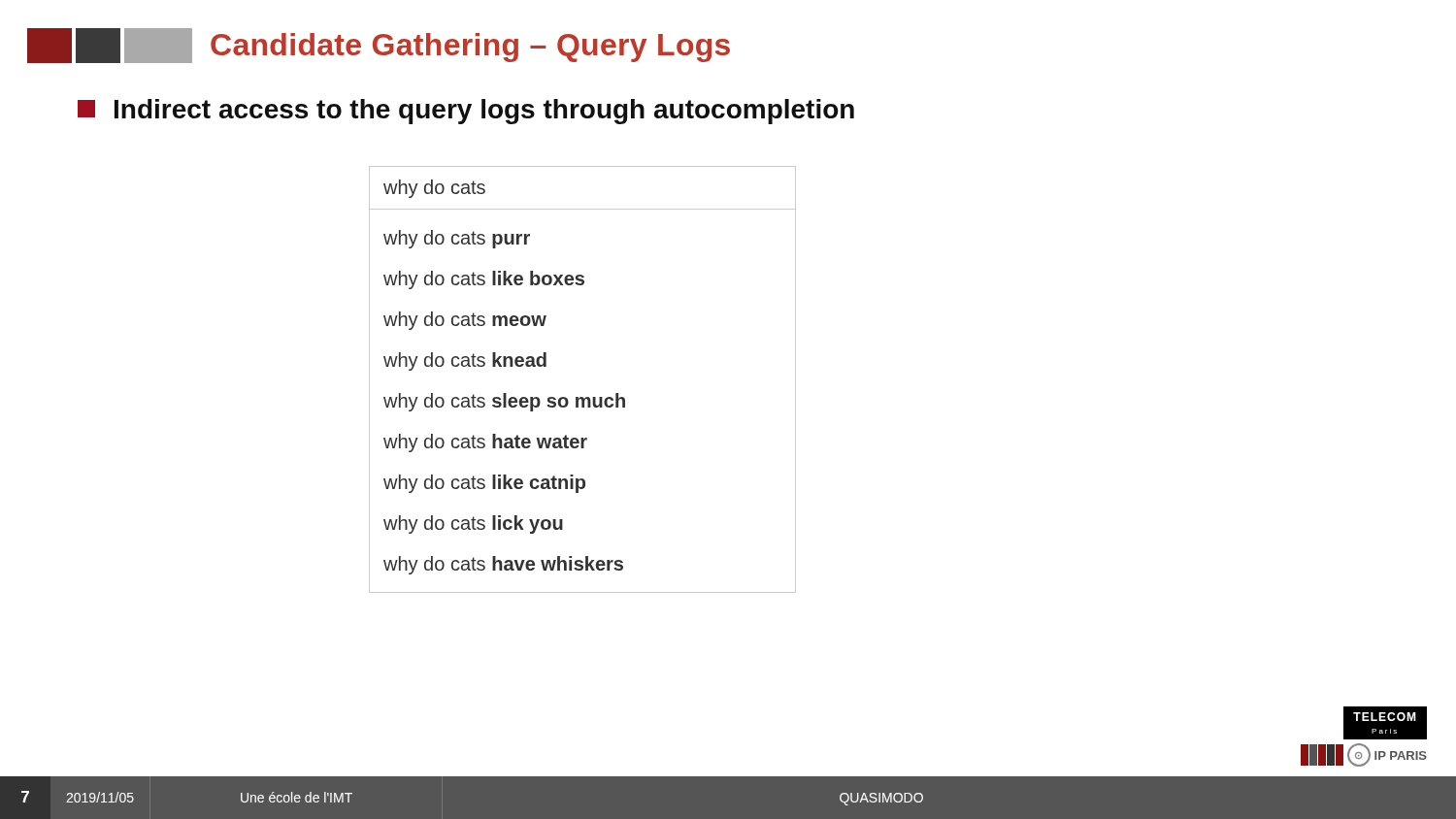Image resolution: width=1456 pixels, height=819 pixels.
Task: Find a screenshot
Action: 582,380
